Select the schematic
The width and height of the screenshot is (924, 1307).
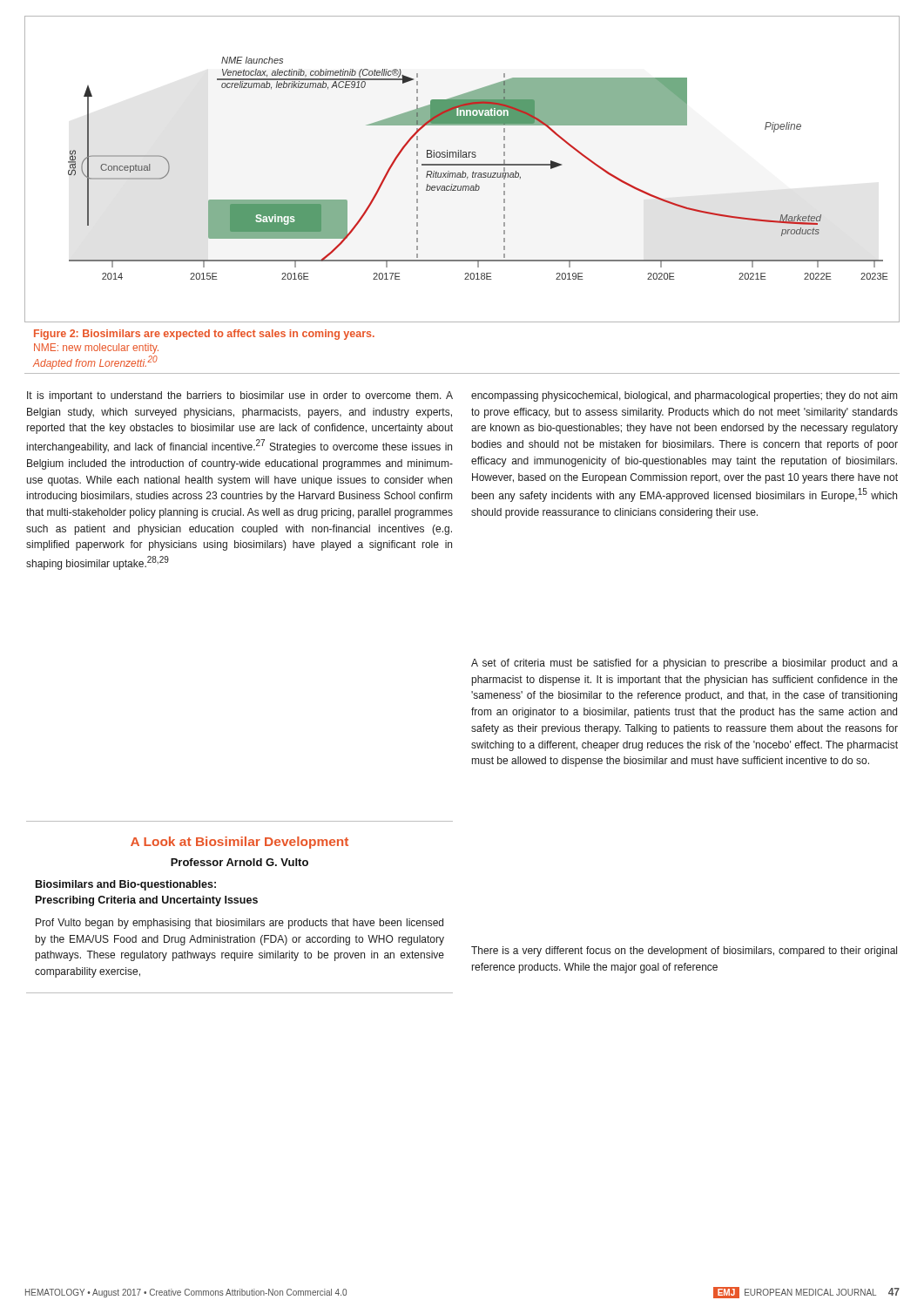pyautogui.click(x=462, y=169)
